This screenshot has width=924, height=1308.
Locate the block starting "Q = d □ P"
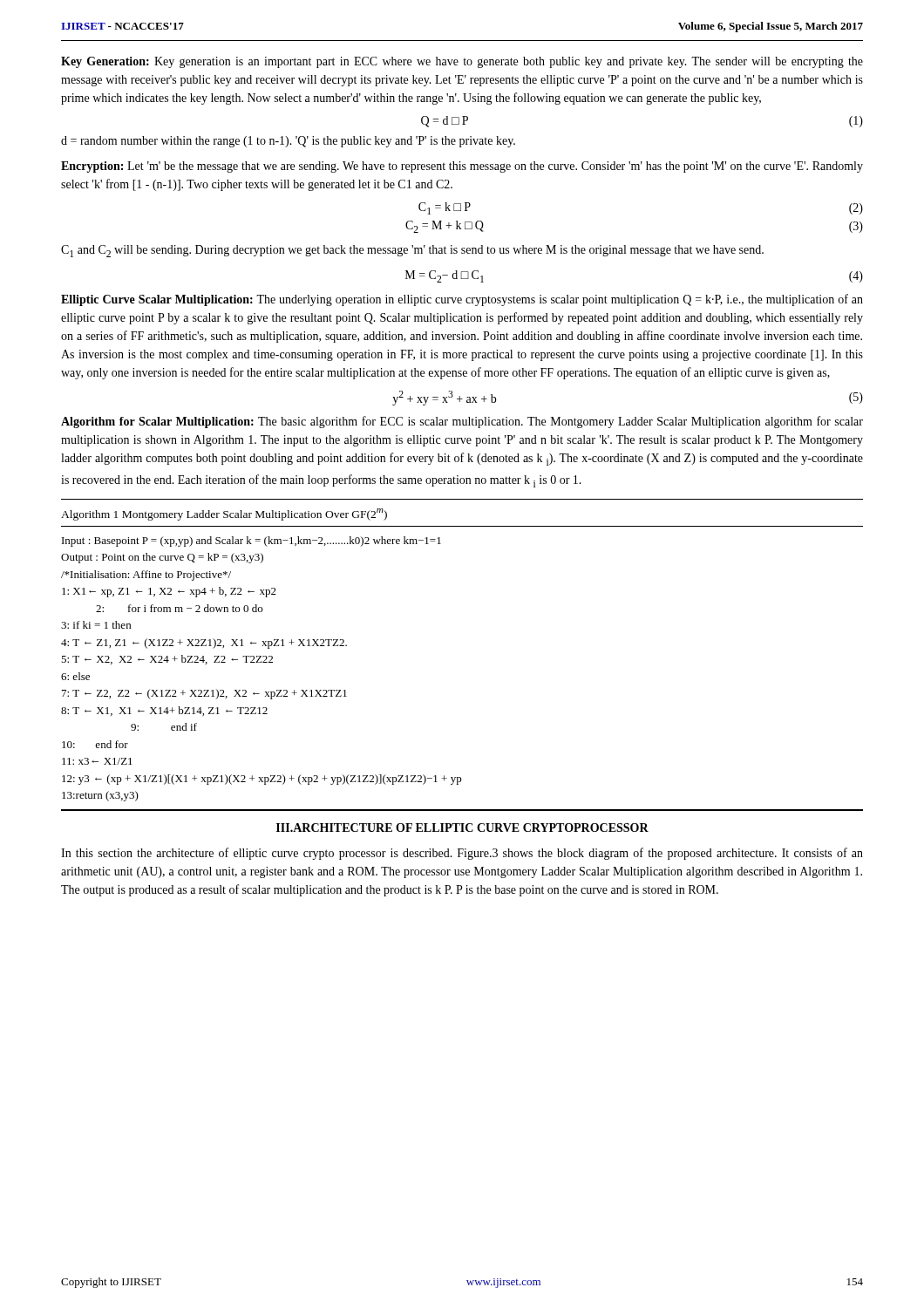point(462,121)
